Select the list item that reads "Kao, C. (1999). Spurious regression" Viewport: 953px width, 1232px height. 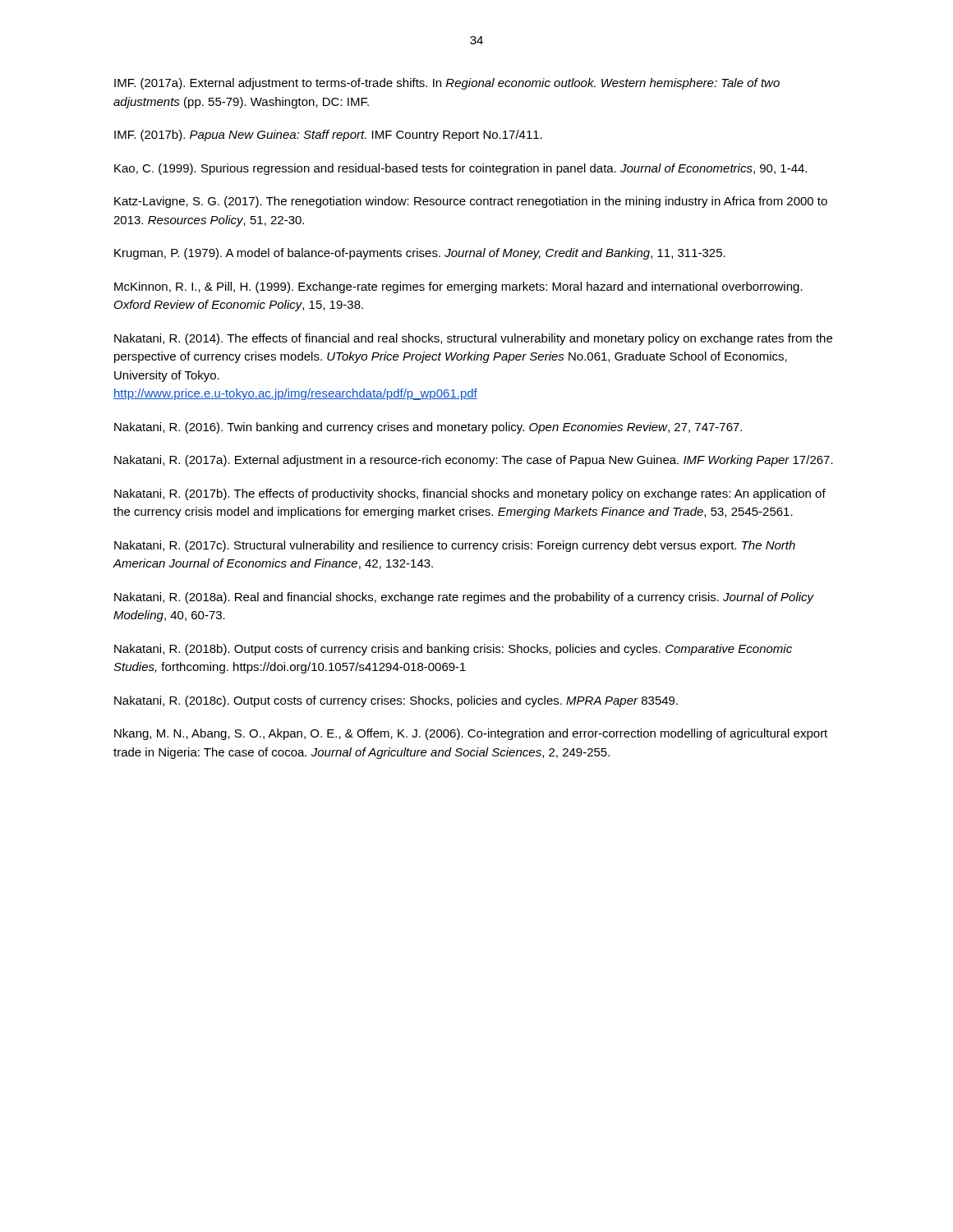tap(461, 168)
